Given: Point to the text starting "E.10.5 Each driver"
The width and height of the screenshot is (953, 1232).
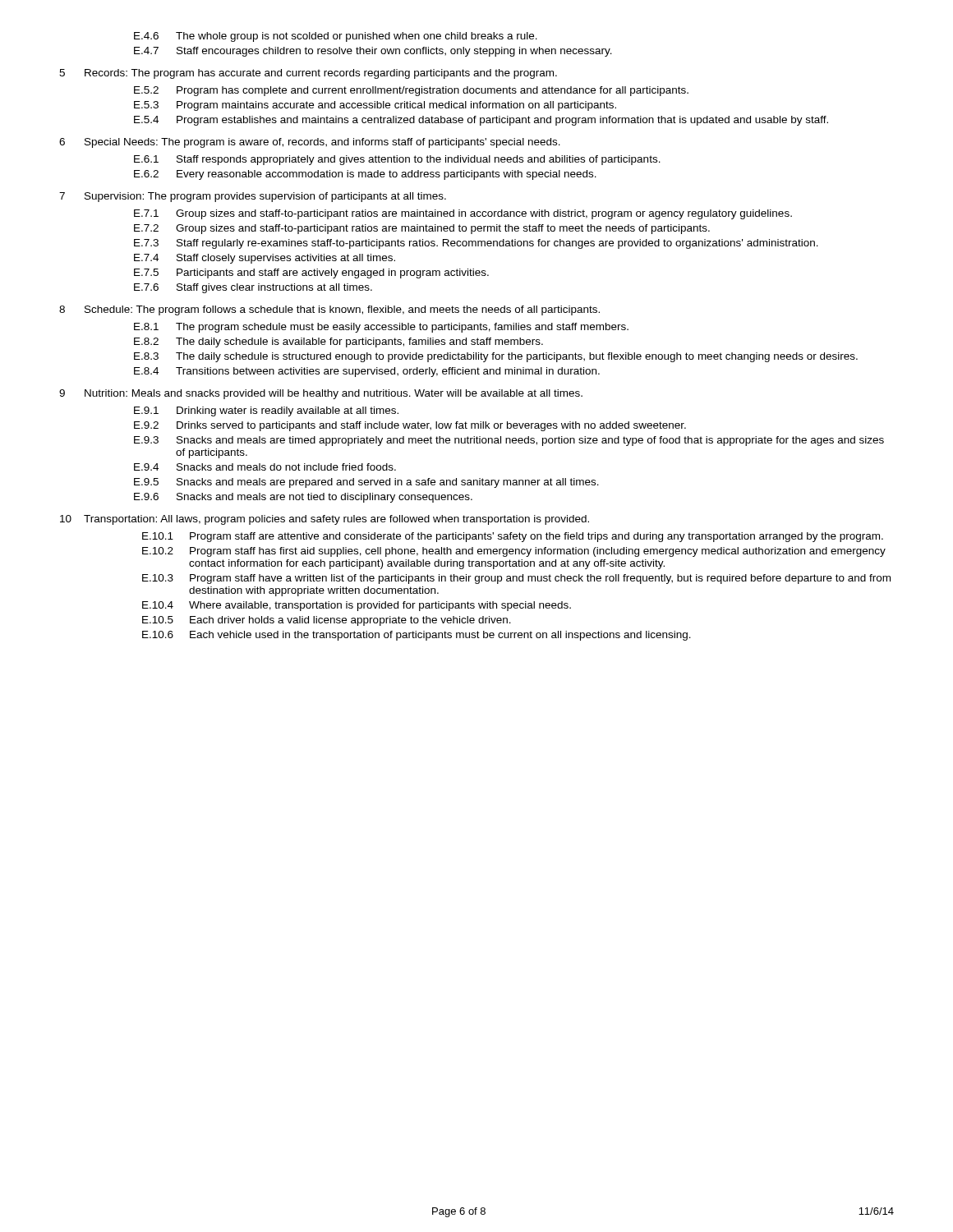Looking at the screenshot, I should [x=518, y=620].
